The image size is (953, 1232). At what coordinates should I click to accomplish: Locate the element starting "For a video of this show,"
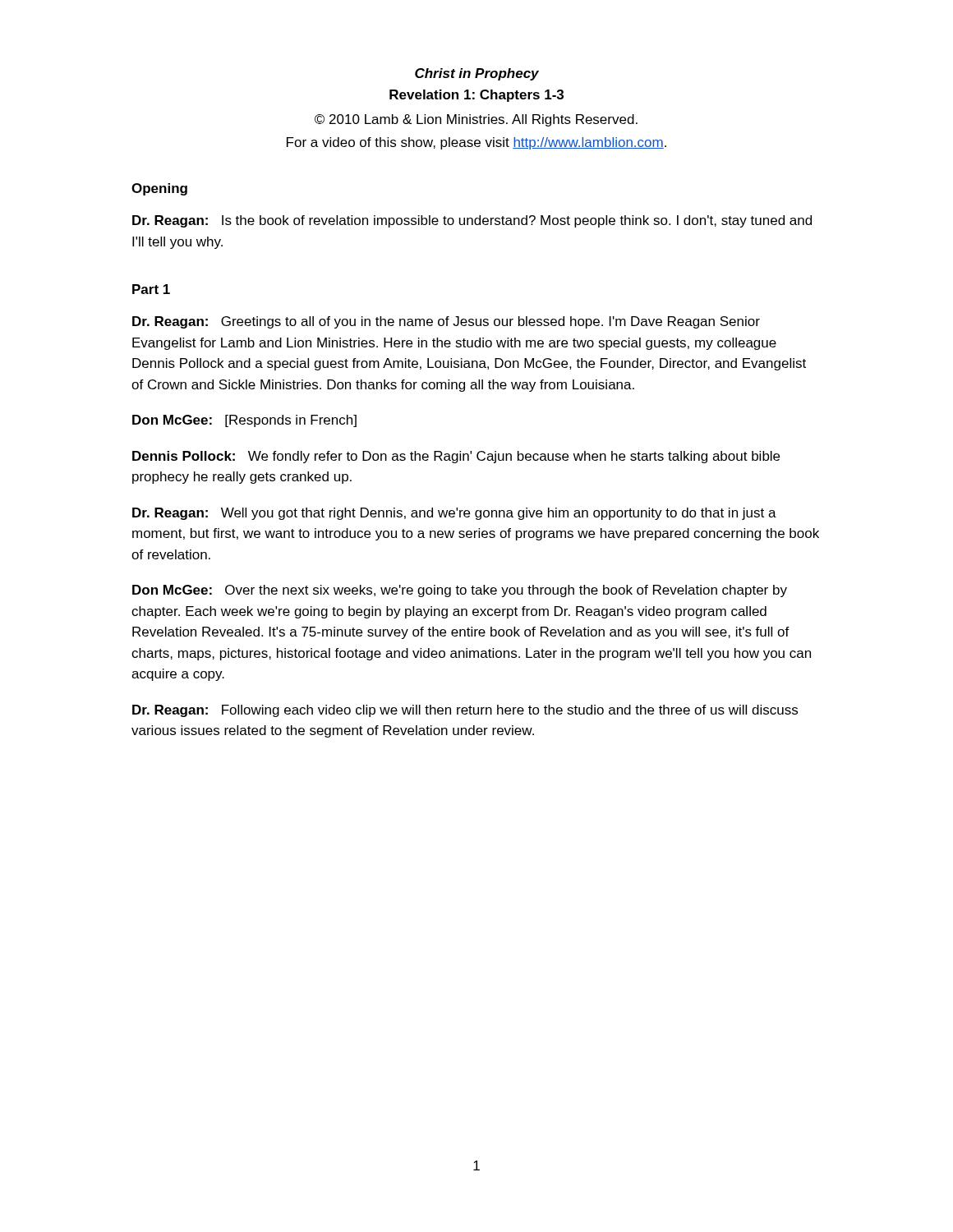tap(476, 142)
